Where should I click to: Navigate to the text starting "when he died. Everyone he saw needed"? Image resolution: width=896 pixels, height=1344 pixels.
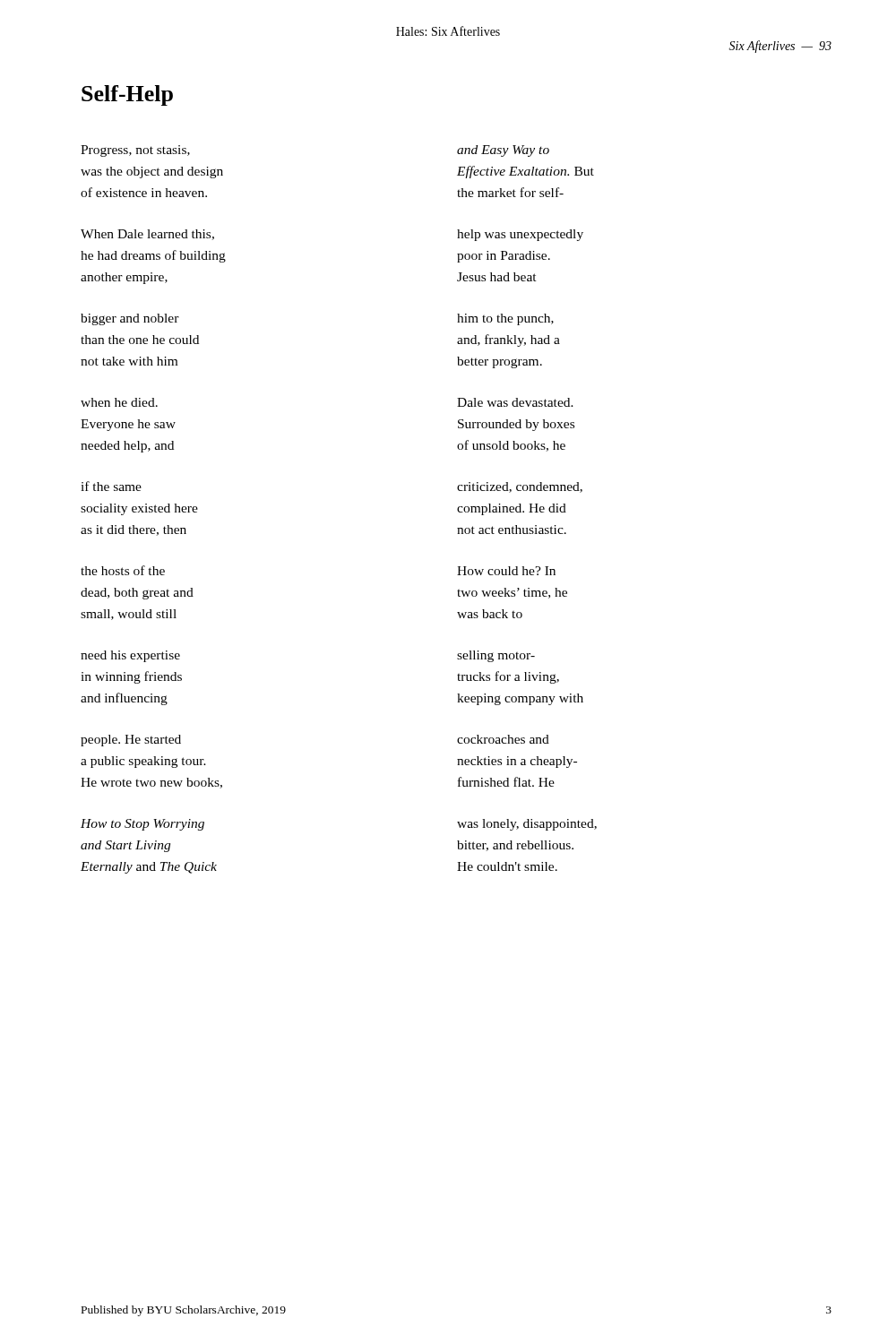(128, 423)
